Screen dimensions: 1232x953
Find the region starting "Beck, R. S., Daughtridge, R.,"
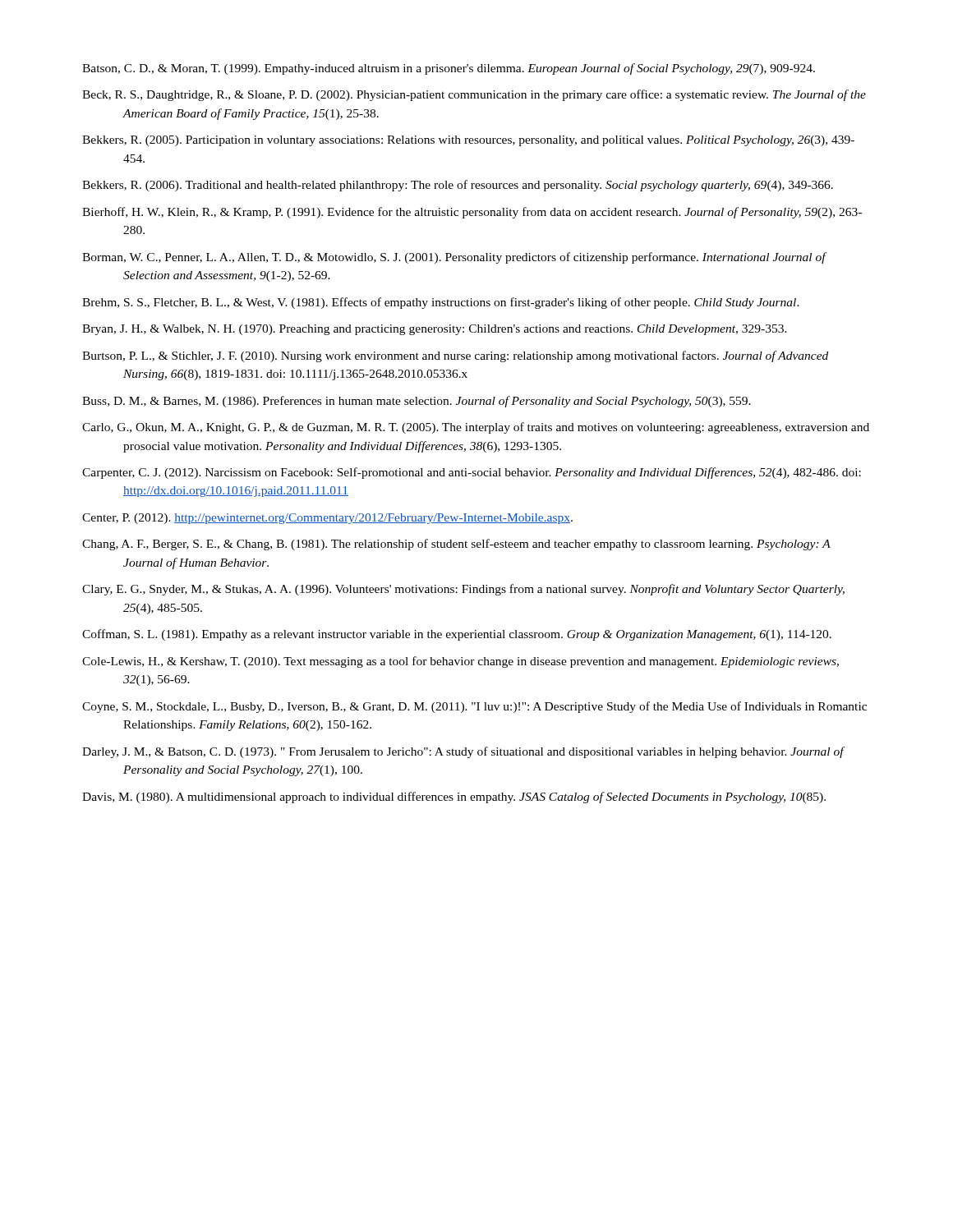pyautogui.click(x=474, y=104)
